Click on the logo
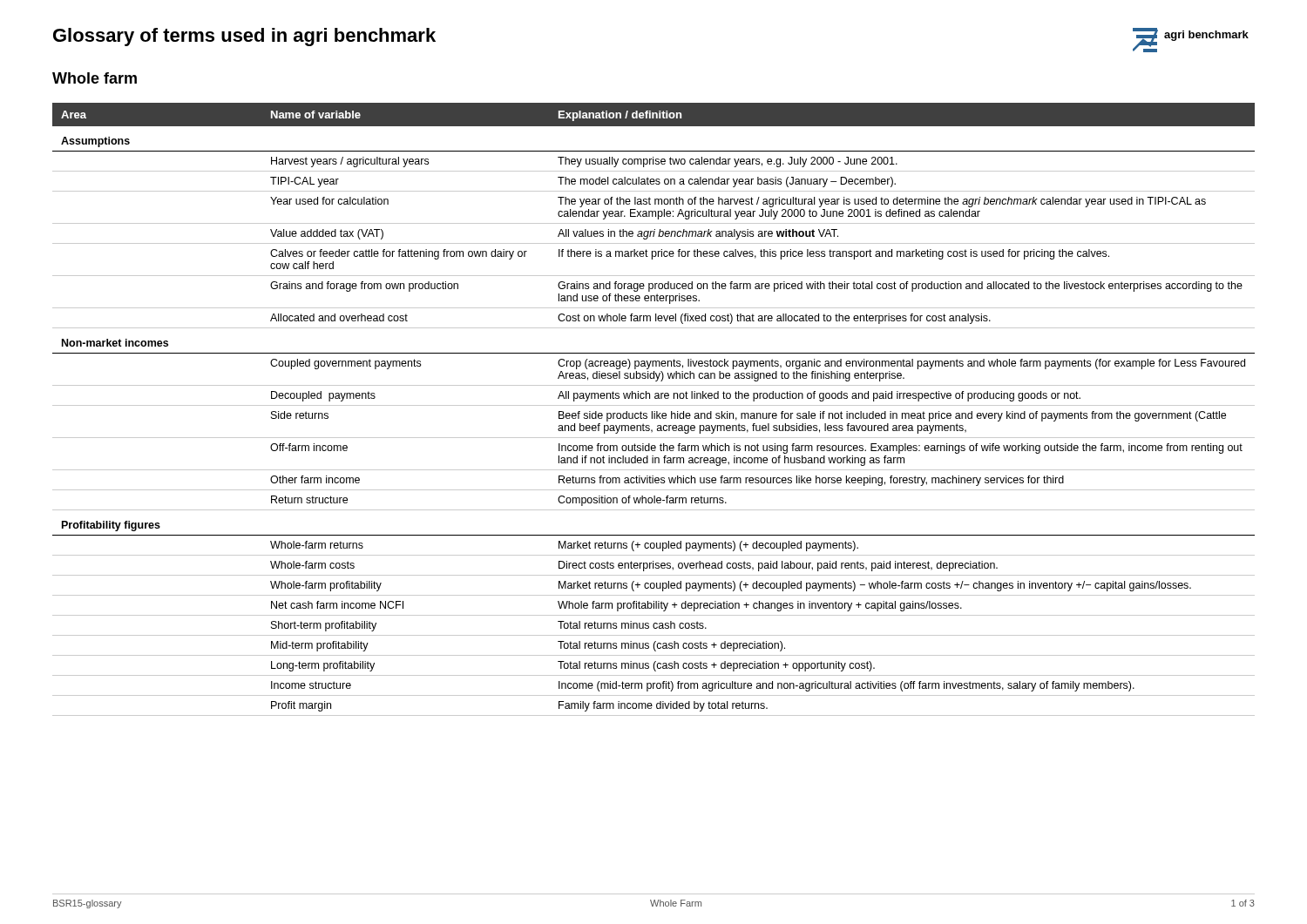Viewport: 1307px width, 924px height. click(x=1194, y=45)
